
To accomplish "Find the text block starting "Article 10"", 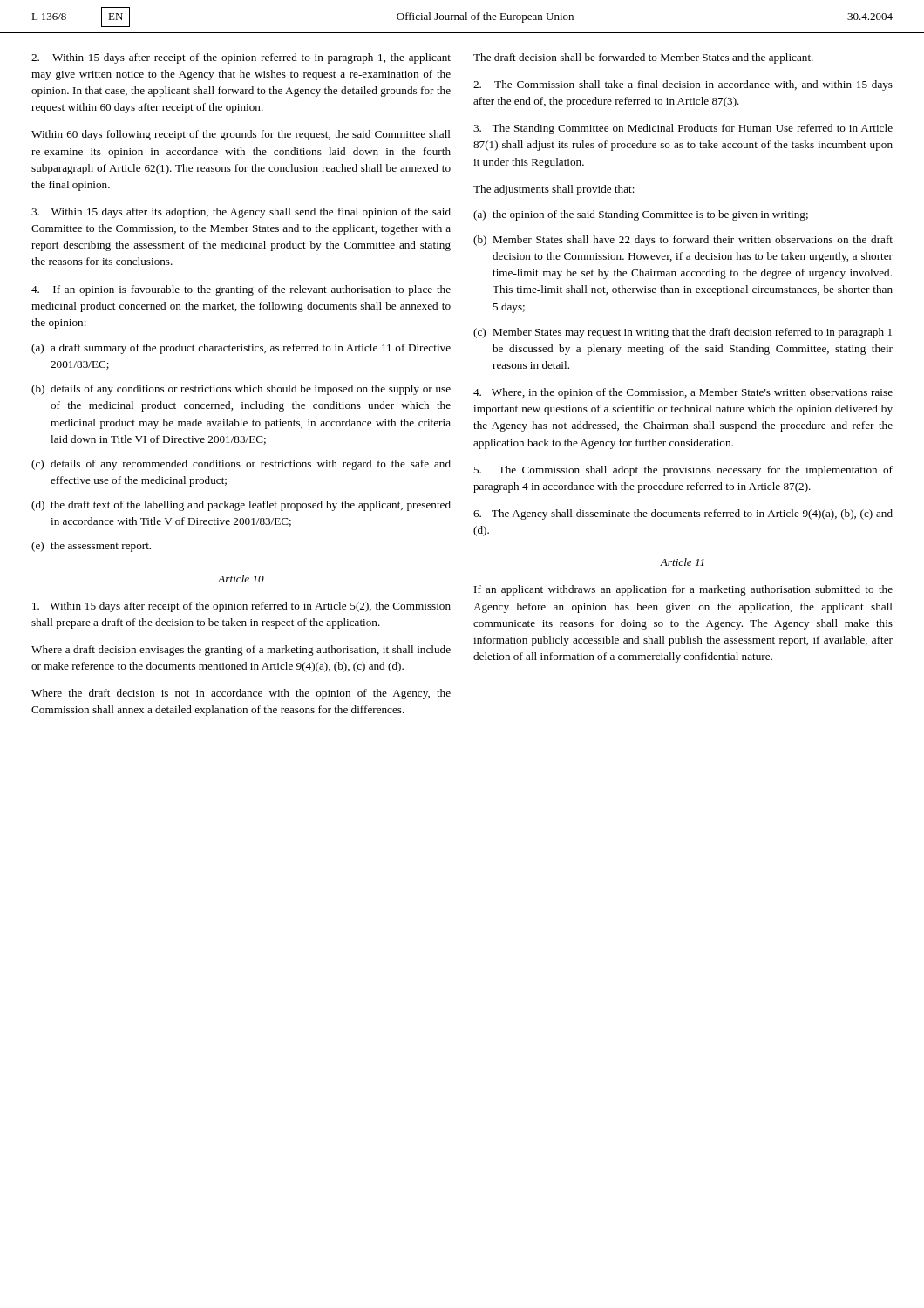I will tap(241, 578).
